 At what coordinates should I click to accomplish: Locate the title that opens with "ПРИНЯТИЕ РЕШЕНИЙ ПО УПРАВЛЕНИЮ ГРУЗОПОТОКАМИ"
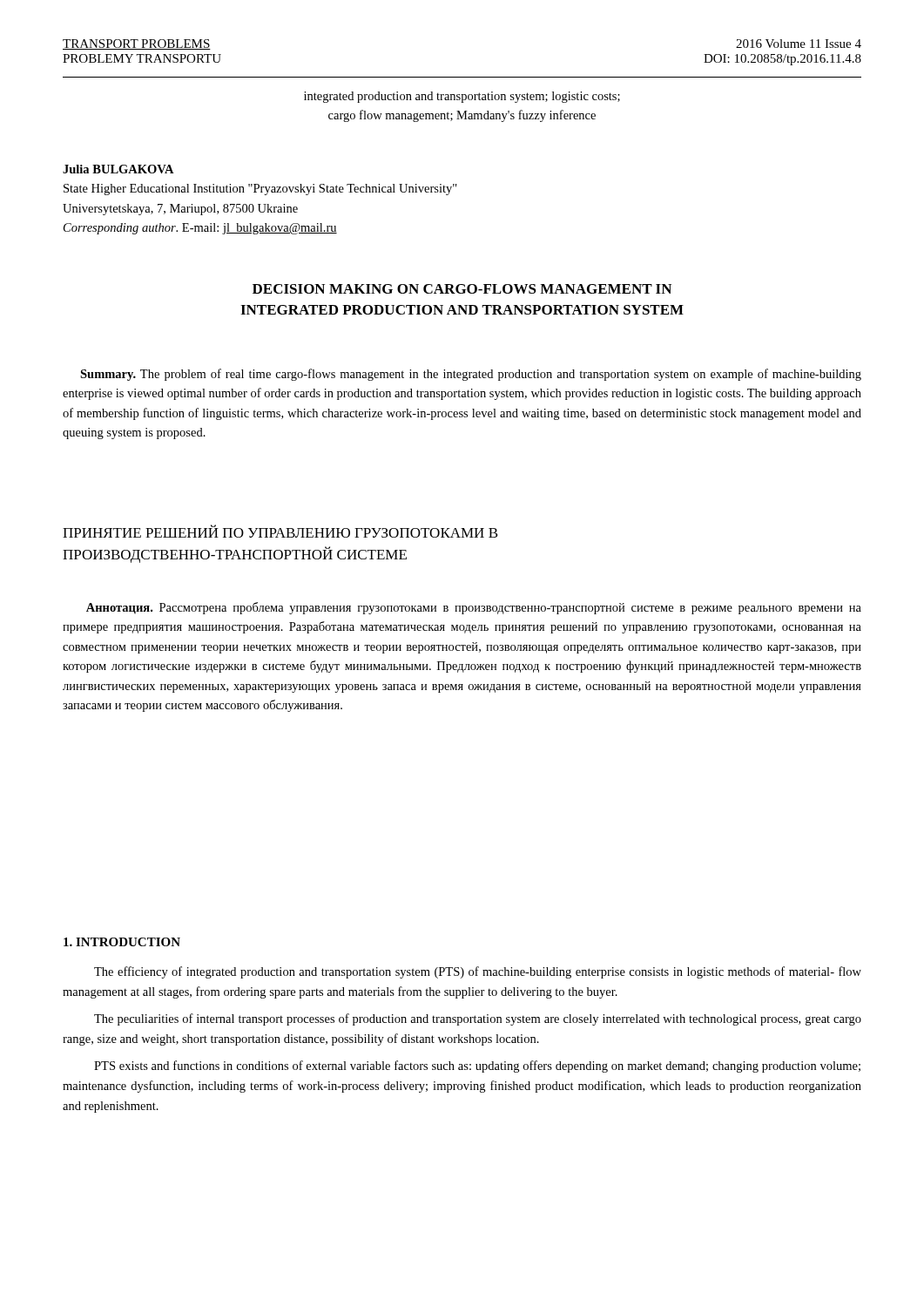pos(280,544)
